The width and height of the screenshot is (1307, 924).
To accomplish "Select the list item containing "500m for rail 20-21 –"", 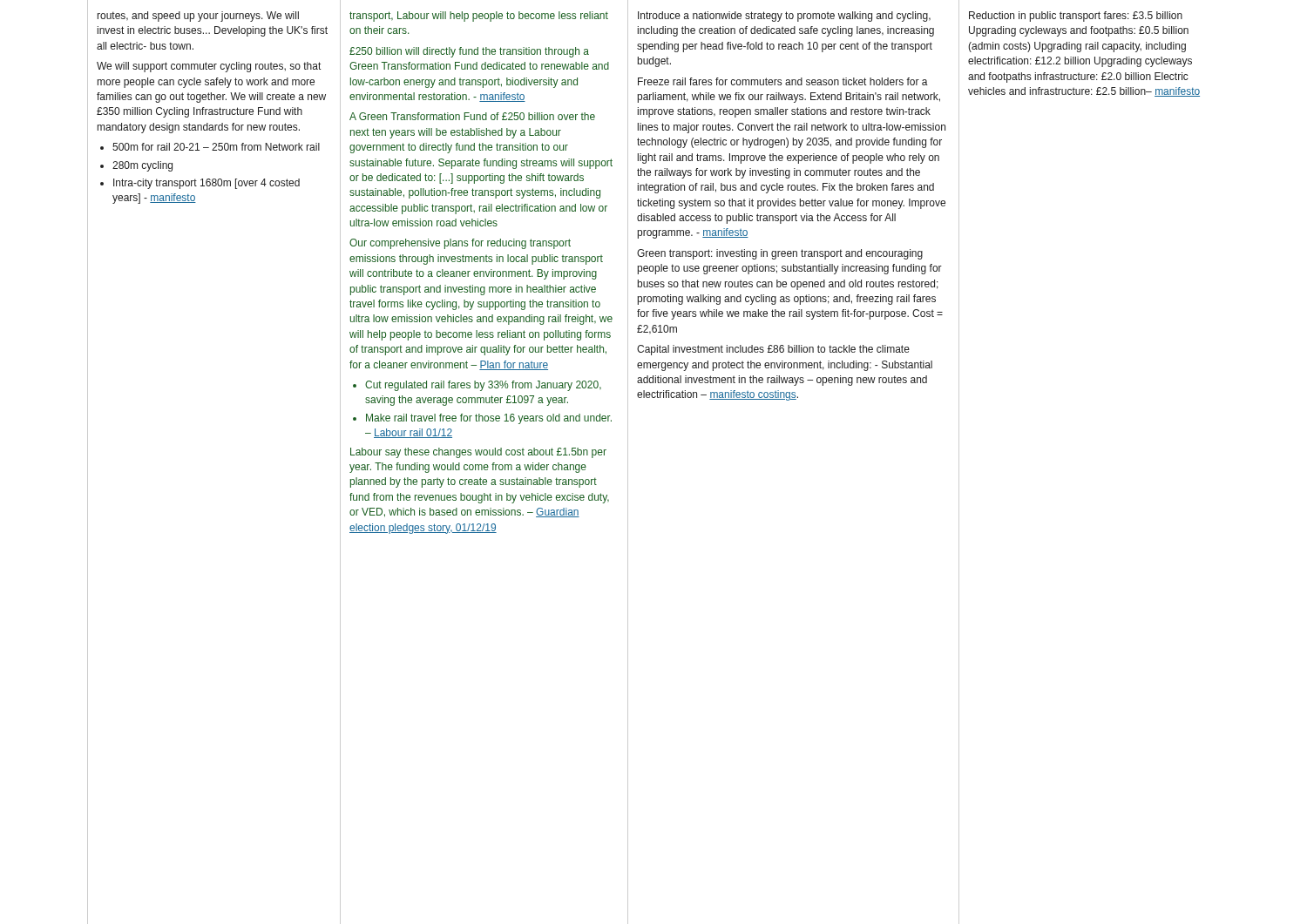I will click(x=216, y=147).
